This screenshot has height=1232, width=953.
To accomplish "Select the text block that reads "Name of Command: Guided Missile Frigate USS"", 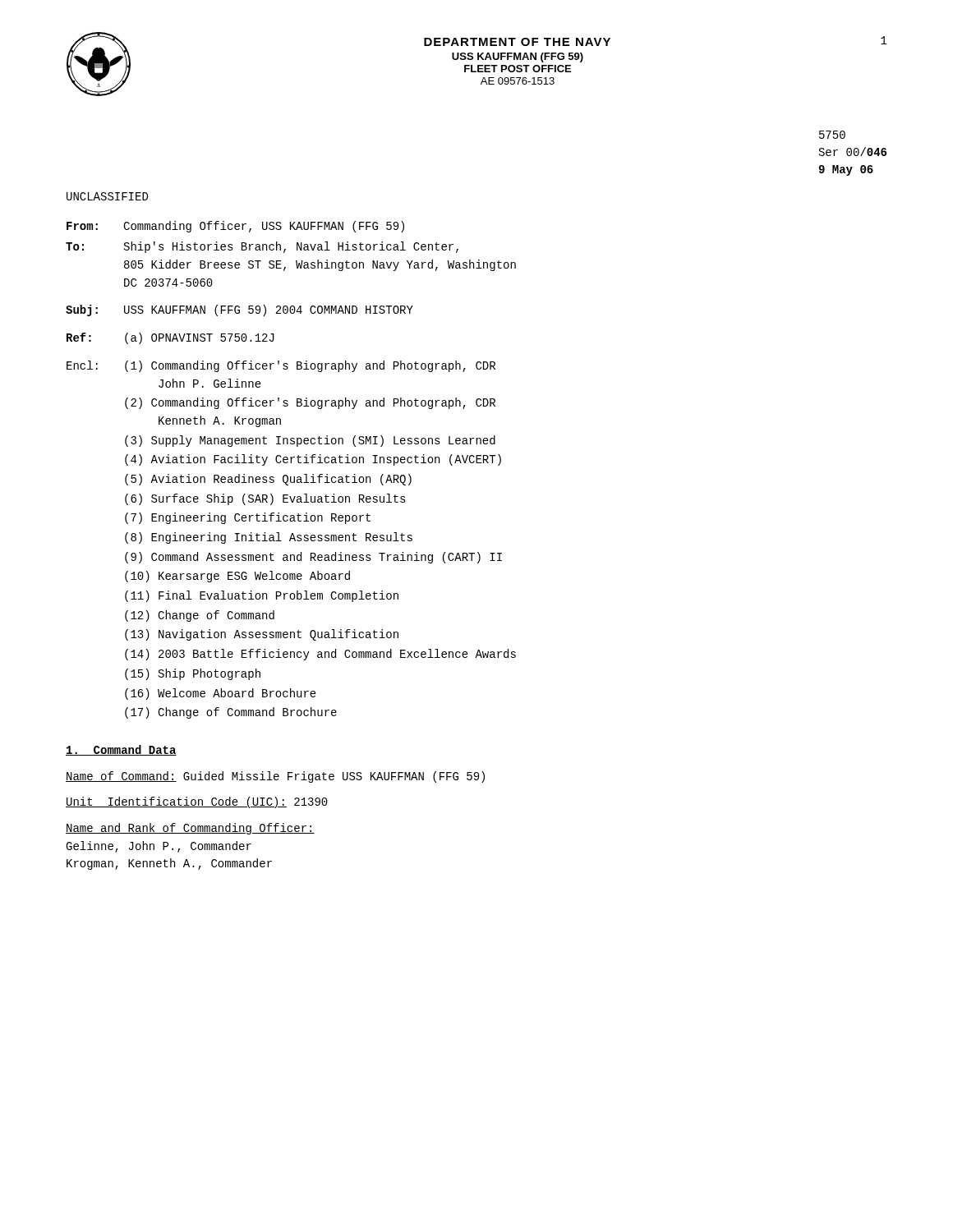I will (x=276, y=777).
